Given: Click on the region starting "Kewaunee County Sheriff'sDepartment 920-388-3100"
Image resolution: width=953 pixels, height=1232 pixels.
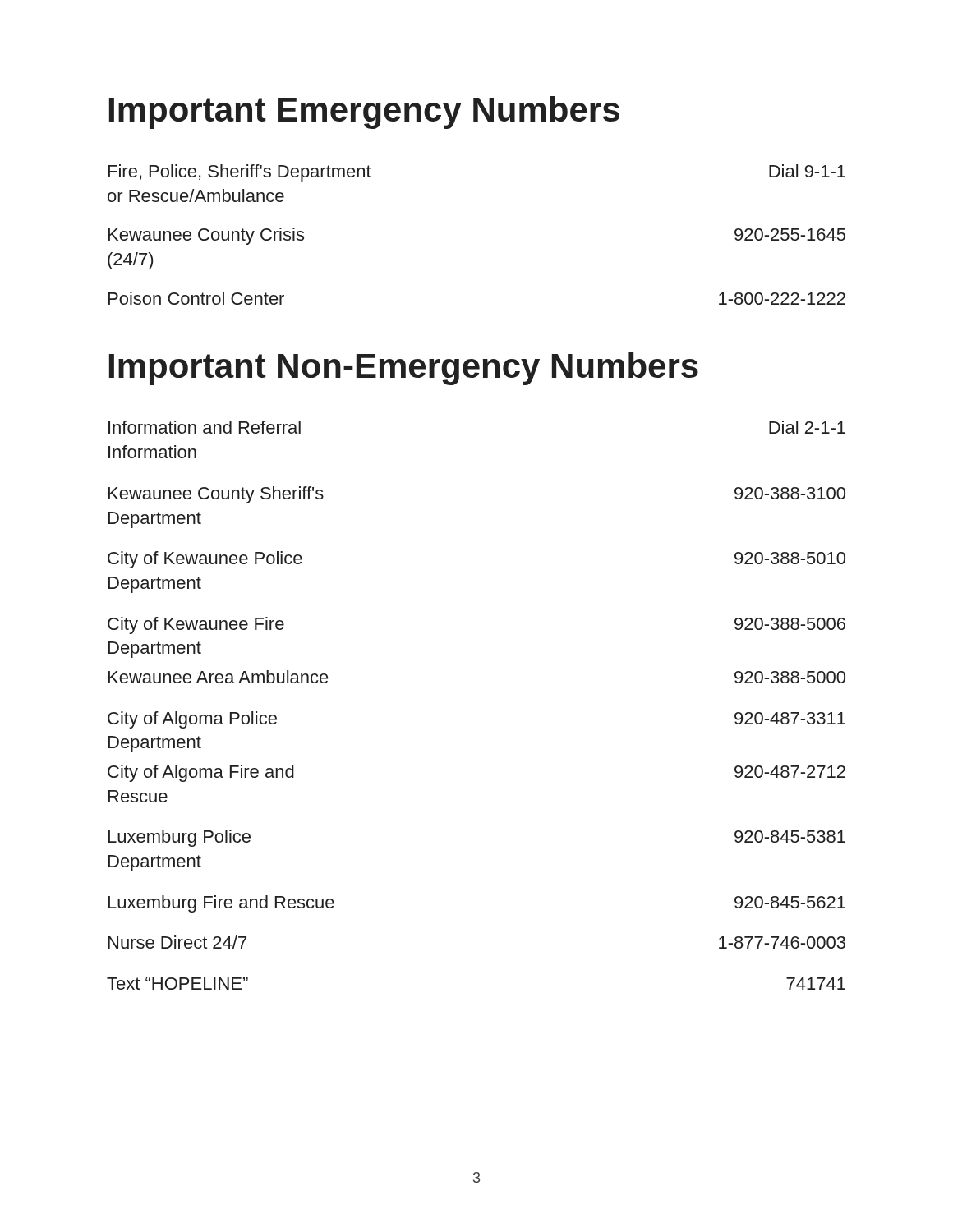Looking at the screenshot, I should click(218, 495).
